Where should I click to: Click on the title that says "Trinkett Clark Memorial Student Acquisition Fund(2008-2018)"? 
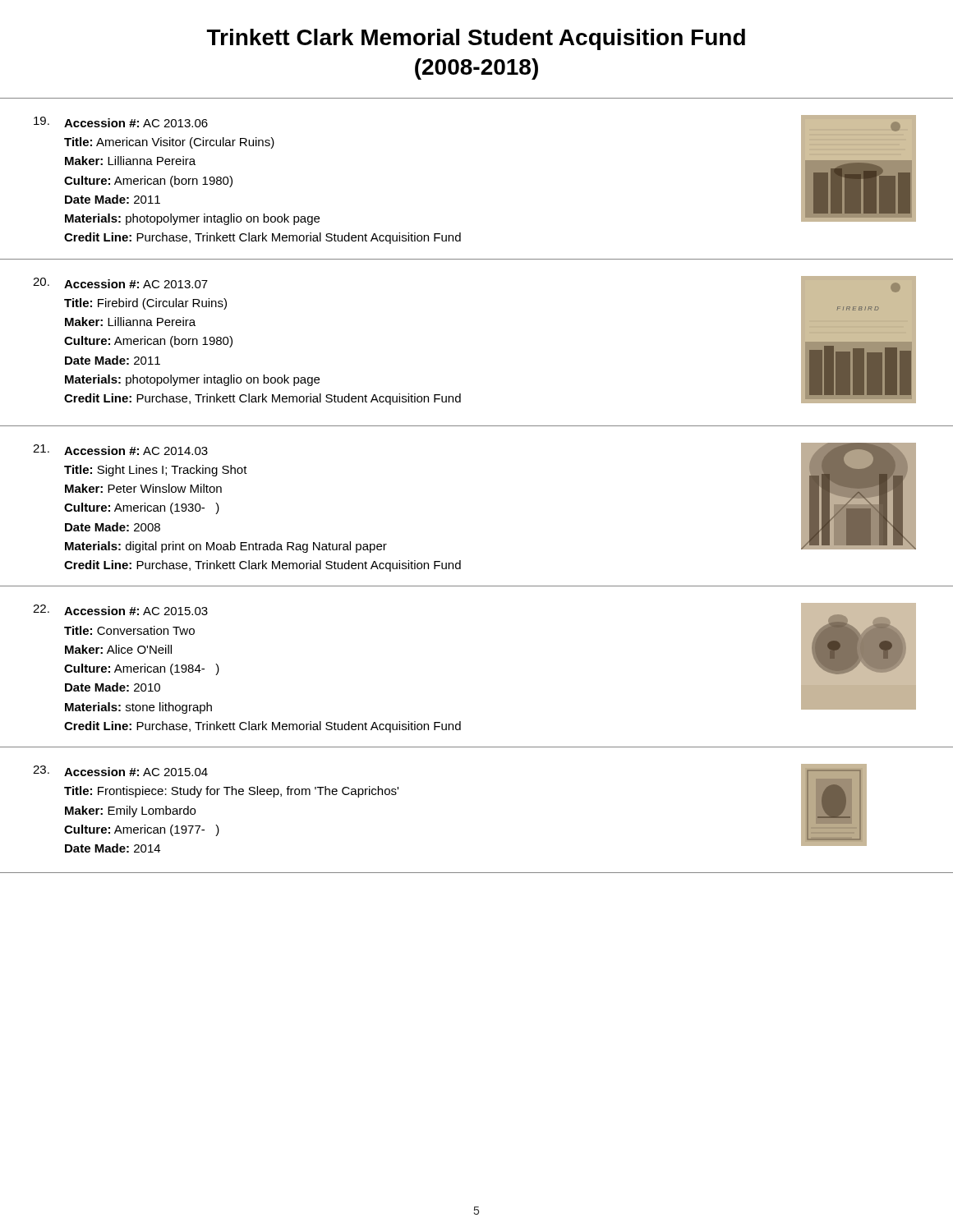point(476,52)
